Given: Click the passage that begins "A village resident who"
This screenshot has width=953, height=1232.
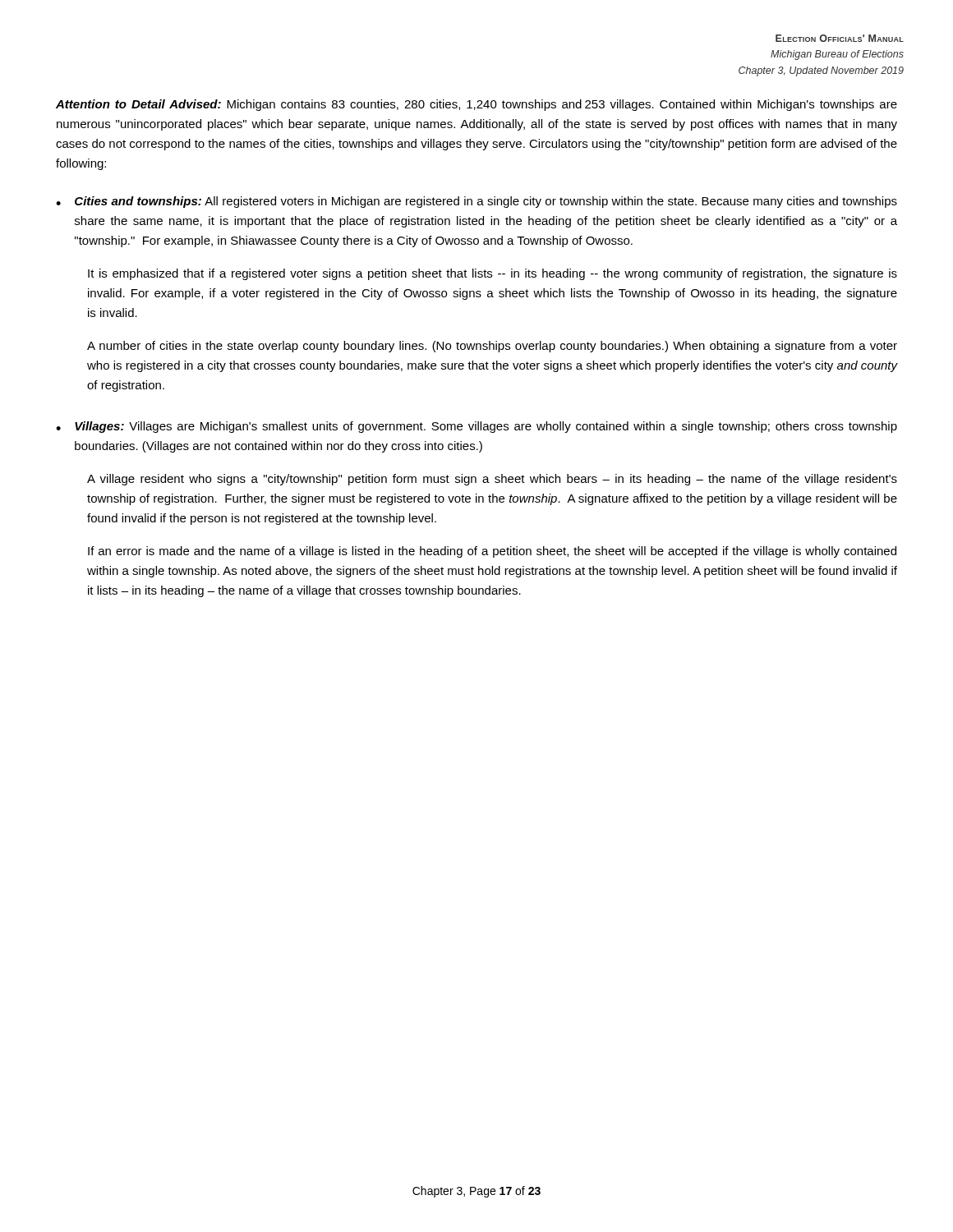Looking at the screenshot, I should 492,498.
